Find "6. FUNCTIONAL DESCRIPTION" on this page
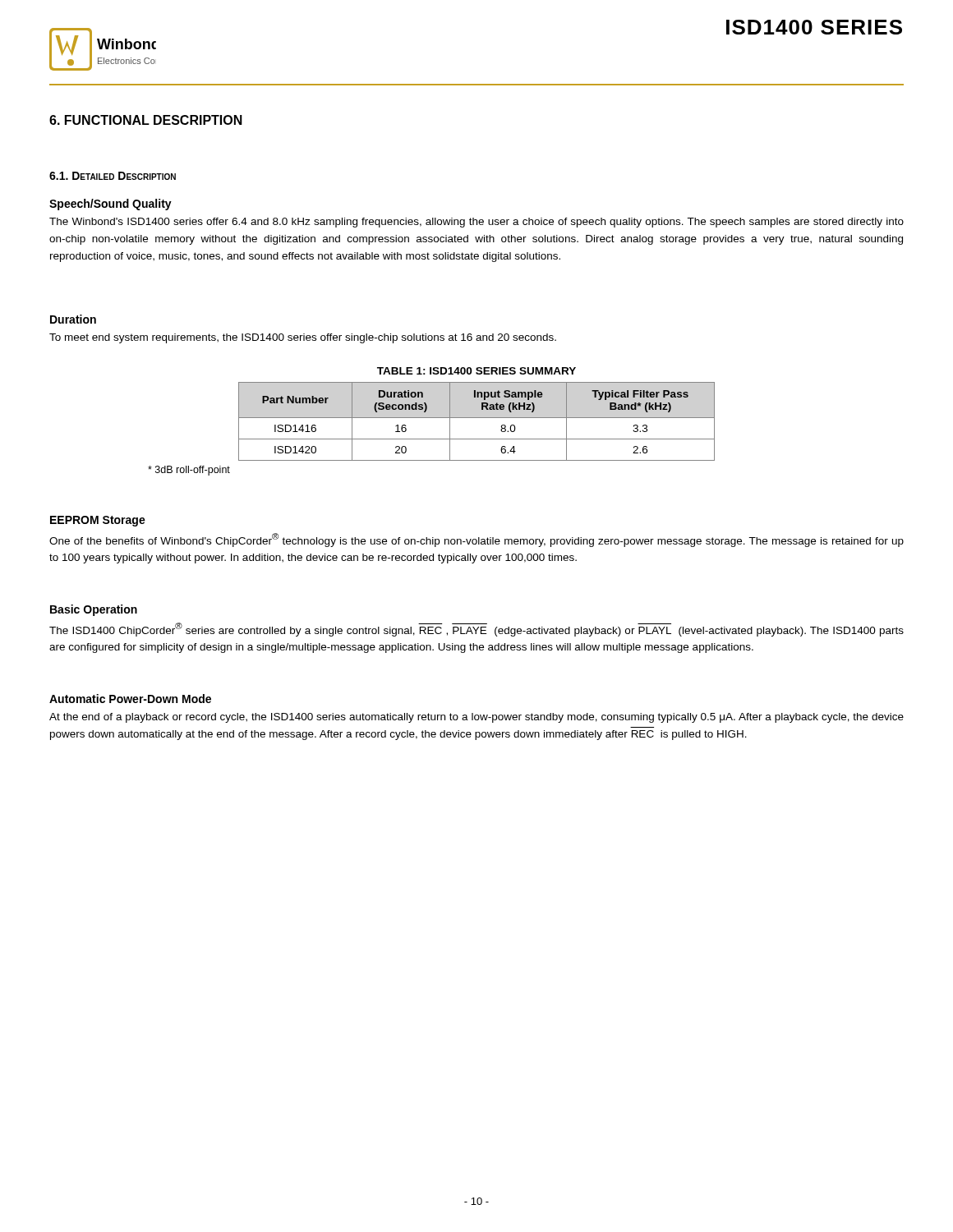The width and height of the screenshot is (953, 1232). 146,120
